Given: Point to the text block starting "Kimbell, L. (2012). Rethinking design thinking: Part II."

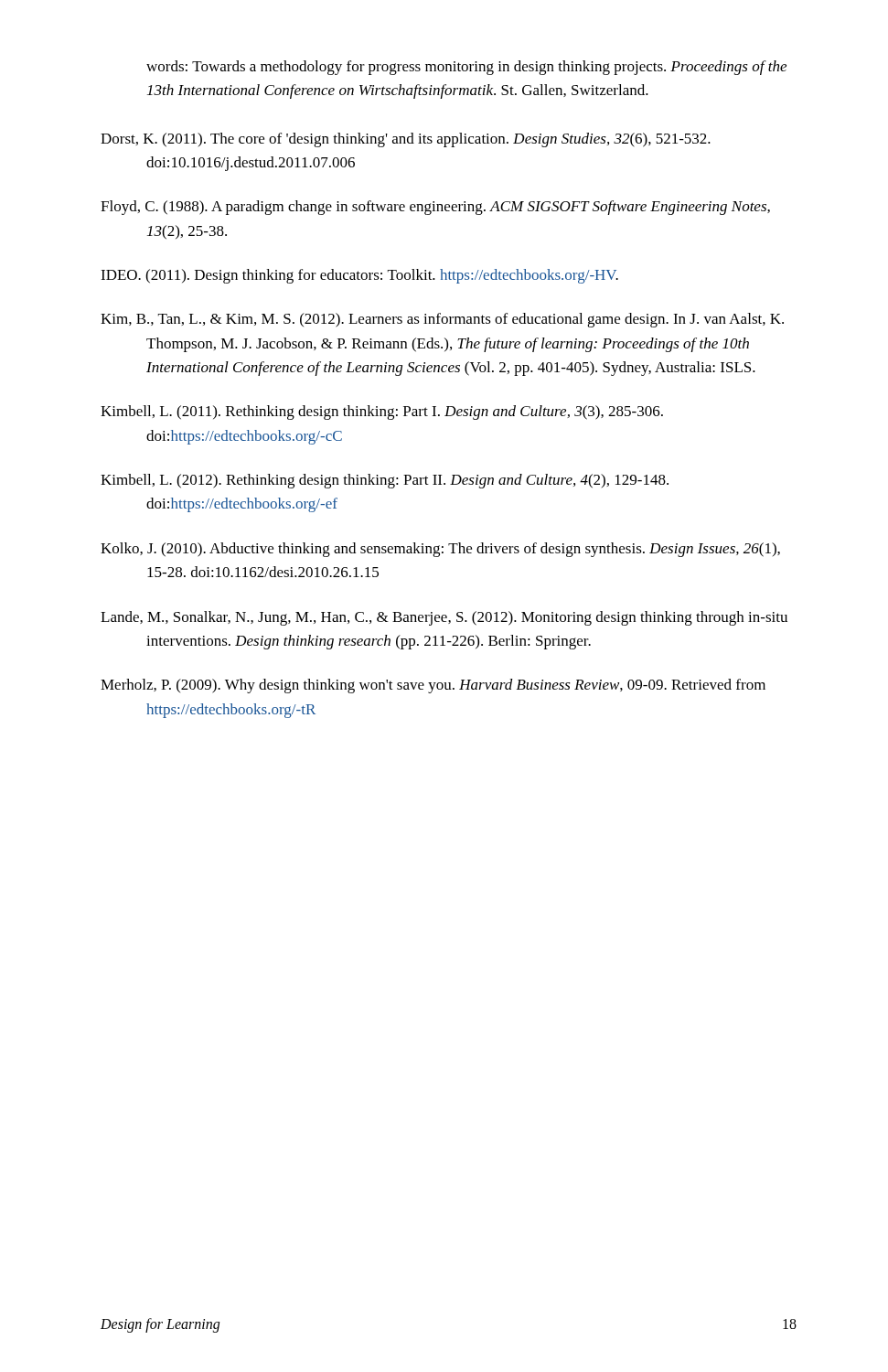Looking at the screenshot, I should 385,492.
